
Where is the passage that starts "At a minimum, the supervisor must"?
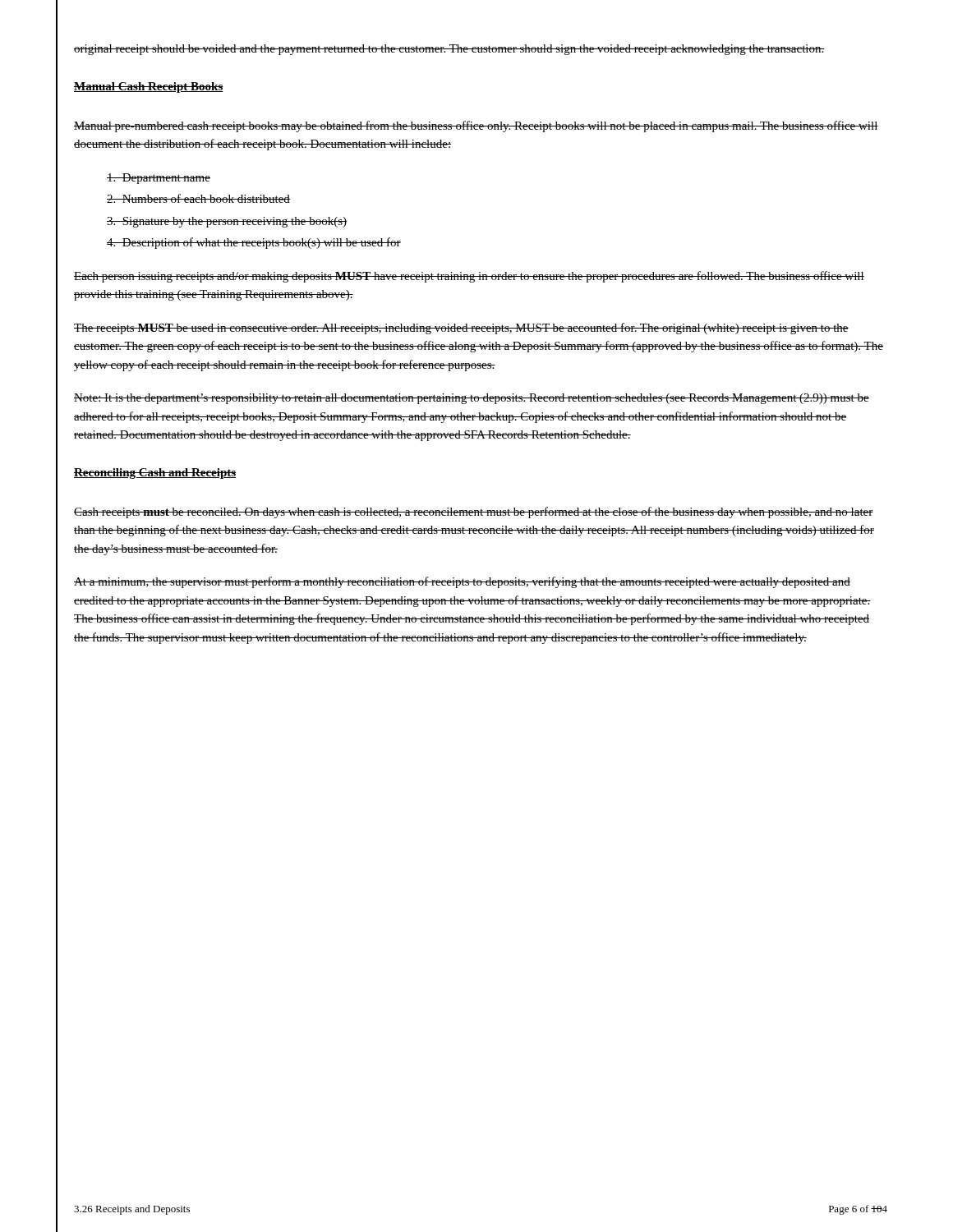tap(472, 609)
